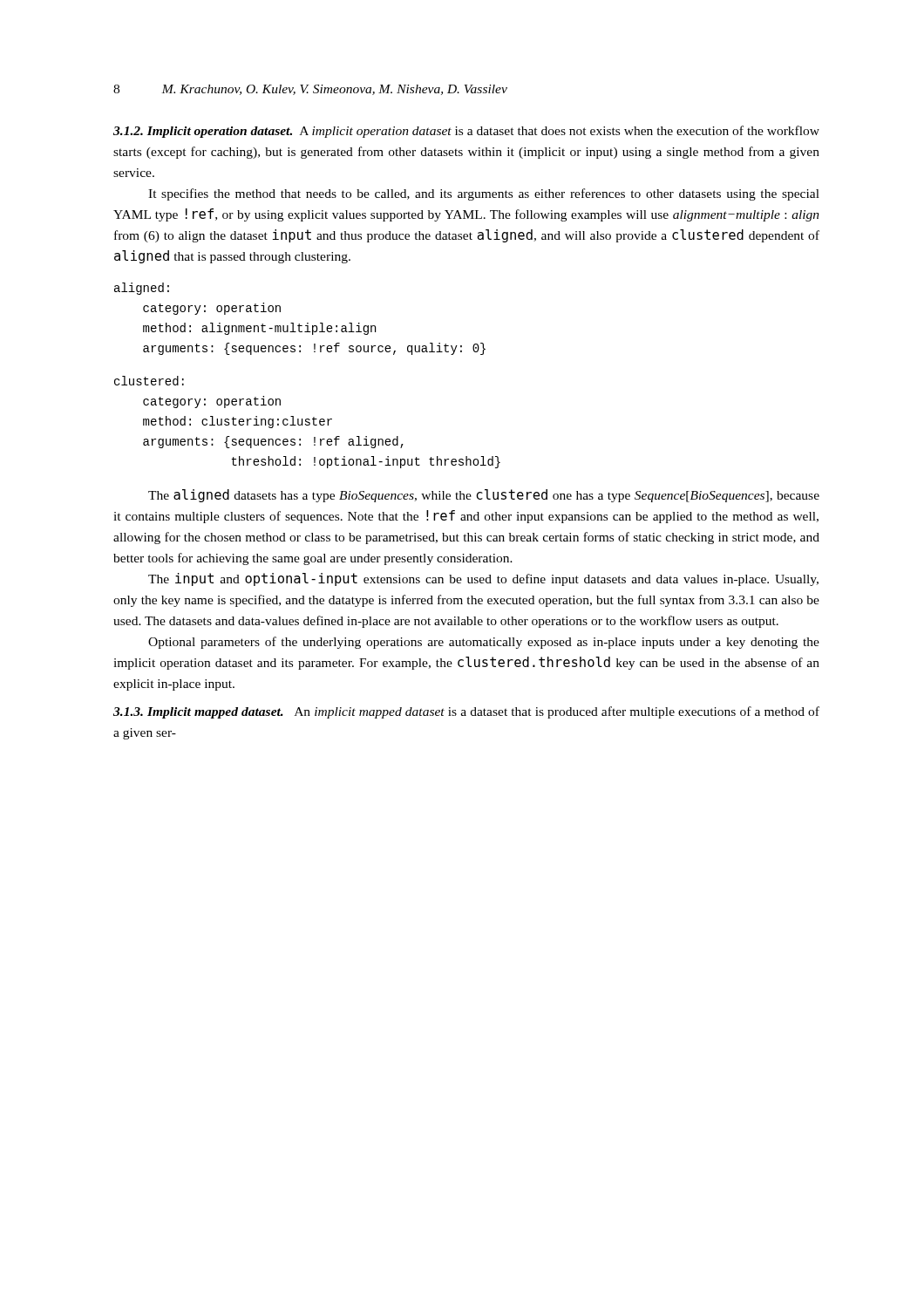Locate the section header that opens with "3.1.3. Implicit mapped dataset. An implicit mapped"
Screen dimensions: 1308x924
[x=466, y=722]
